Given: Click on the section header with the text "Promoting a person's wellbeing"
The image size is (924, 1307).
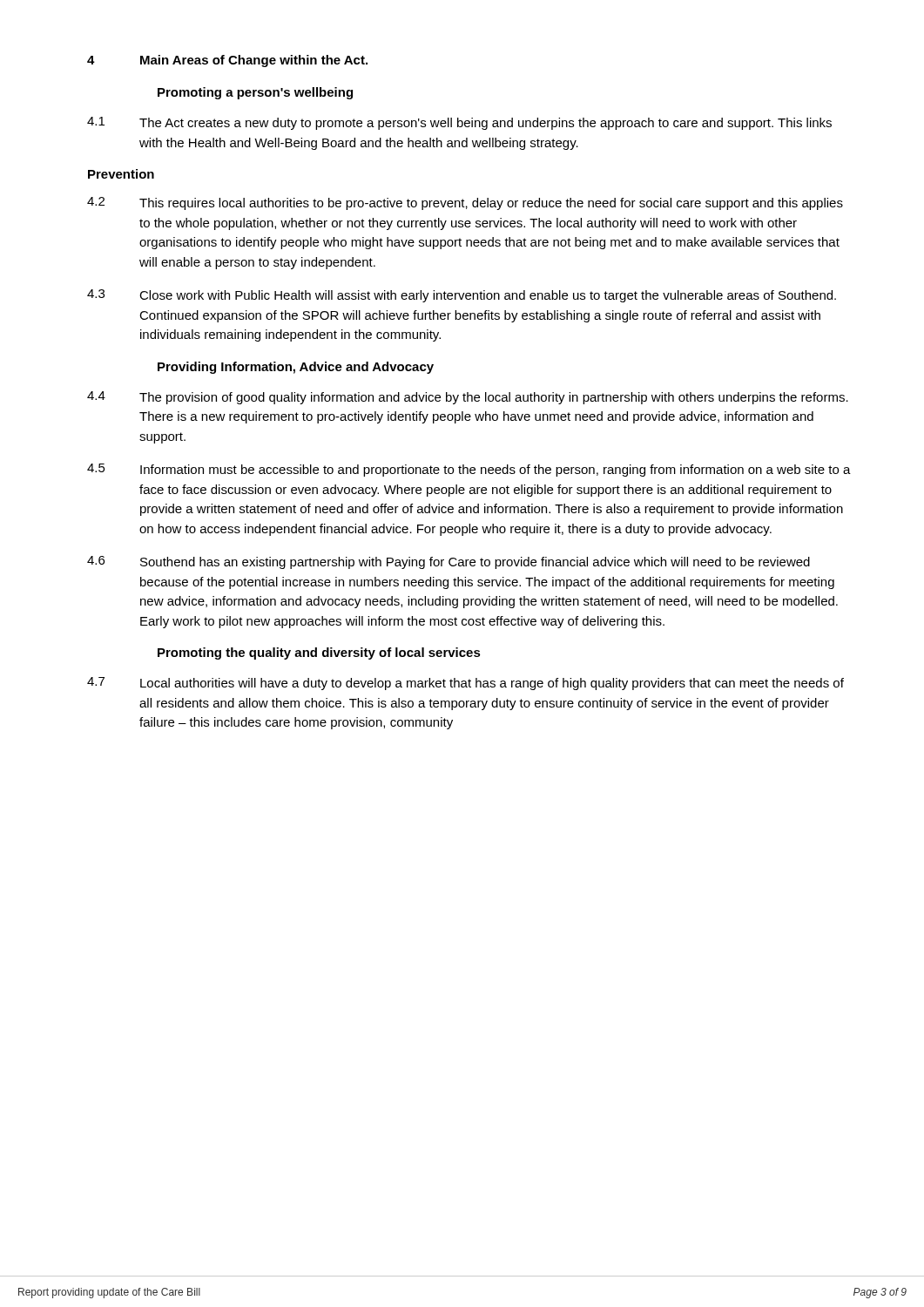Looking at the screenshot, I should 255,92.
